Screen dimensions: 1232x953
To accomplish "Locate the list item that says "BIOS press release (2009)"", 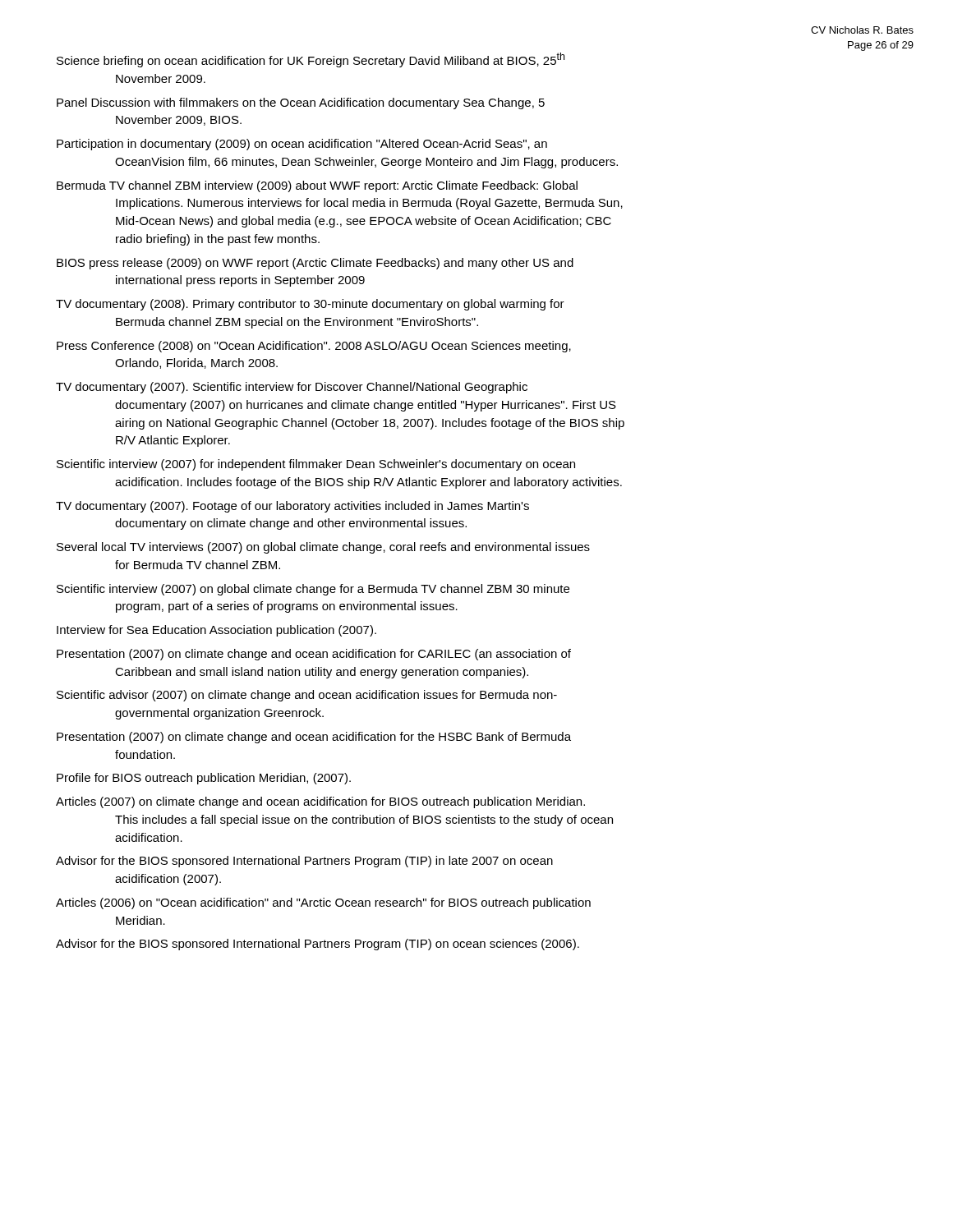I will point(476,271).
